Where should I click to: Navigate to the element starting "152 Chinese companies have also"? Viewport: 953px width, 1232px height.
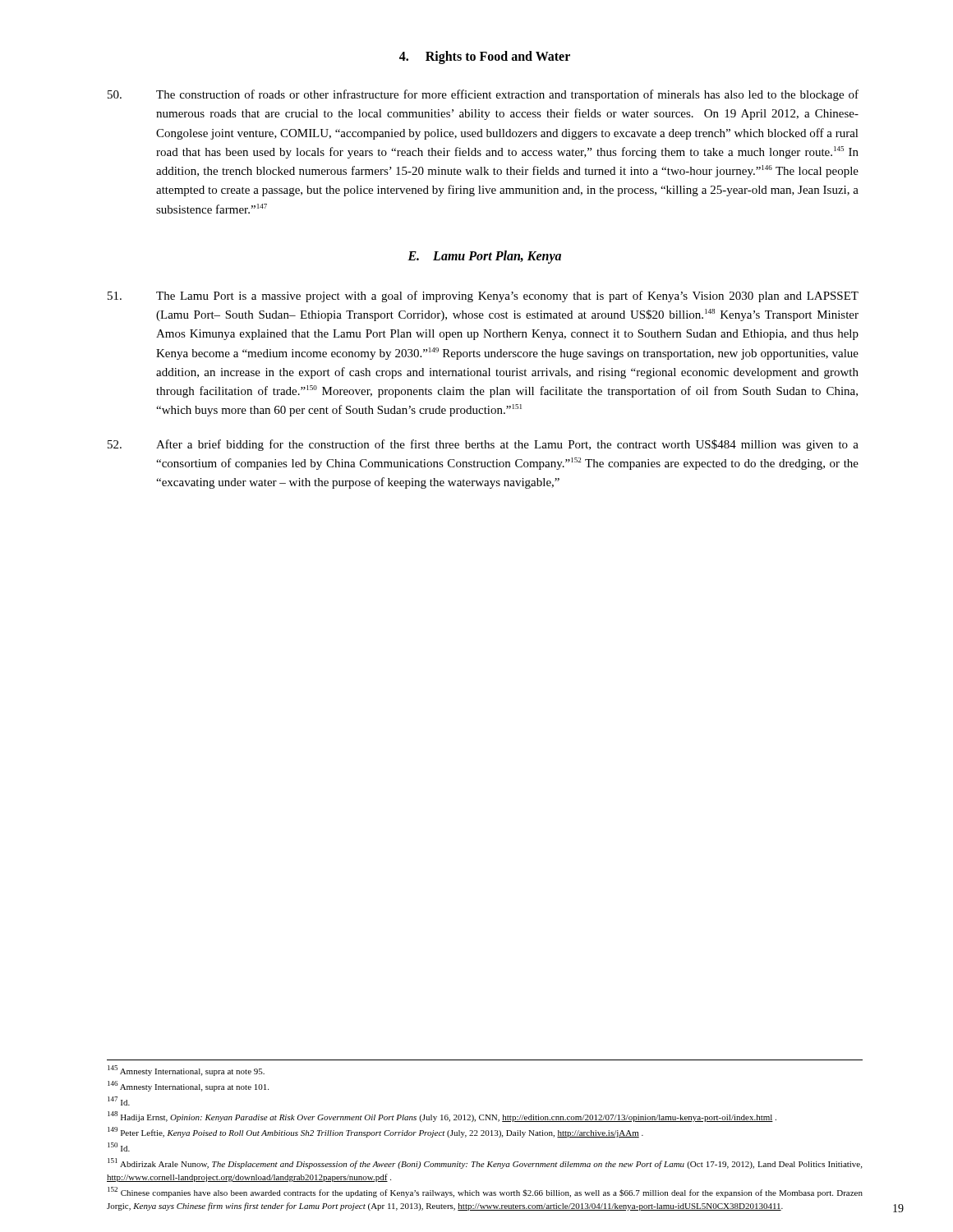(x=485, y=1199)
